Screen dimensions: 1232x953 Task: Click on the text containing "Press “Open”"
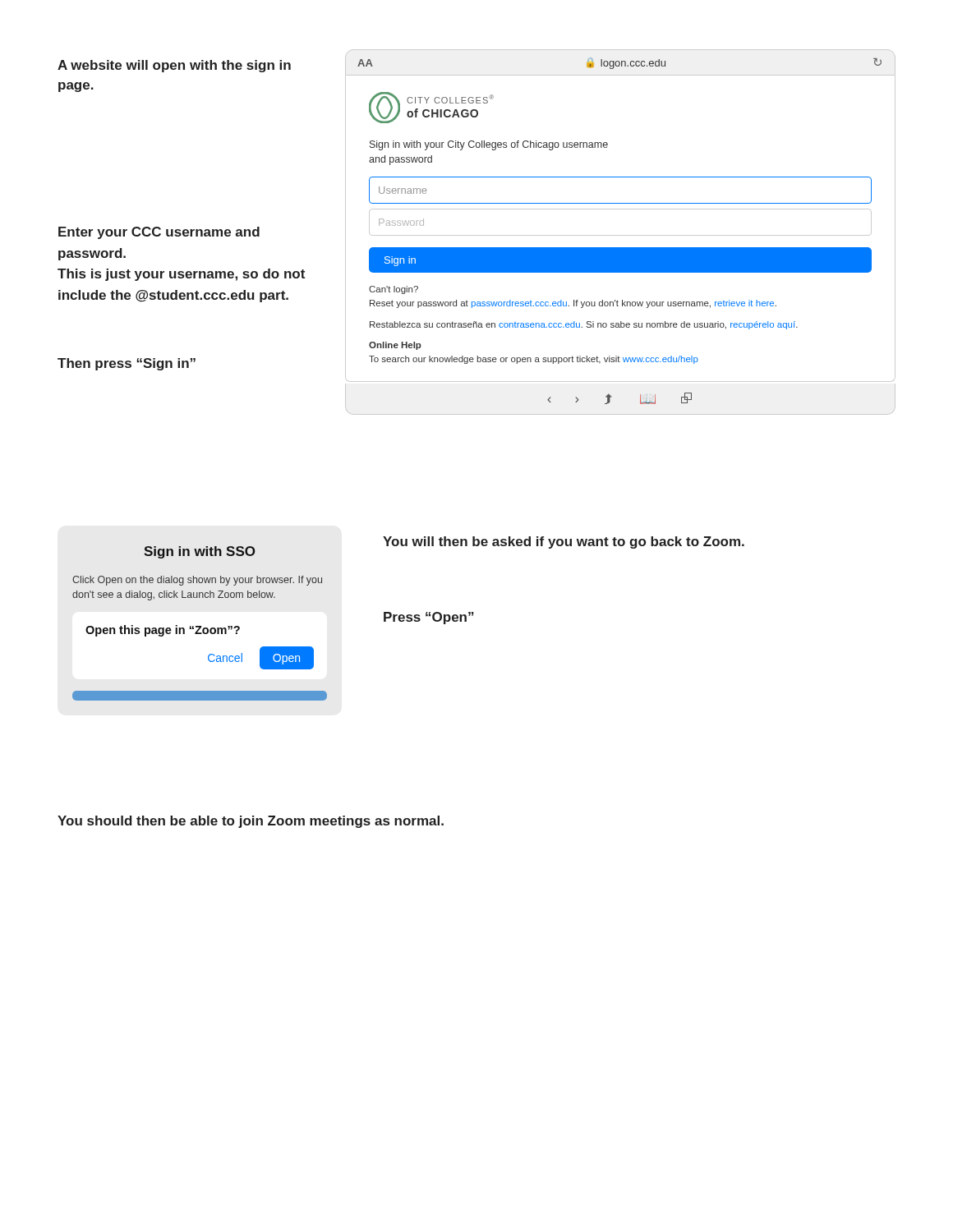(429, 617)
